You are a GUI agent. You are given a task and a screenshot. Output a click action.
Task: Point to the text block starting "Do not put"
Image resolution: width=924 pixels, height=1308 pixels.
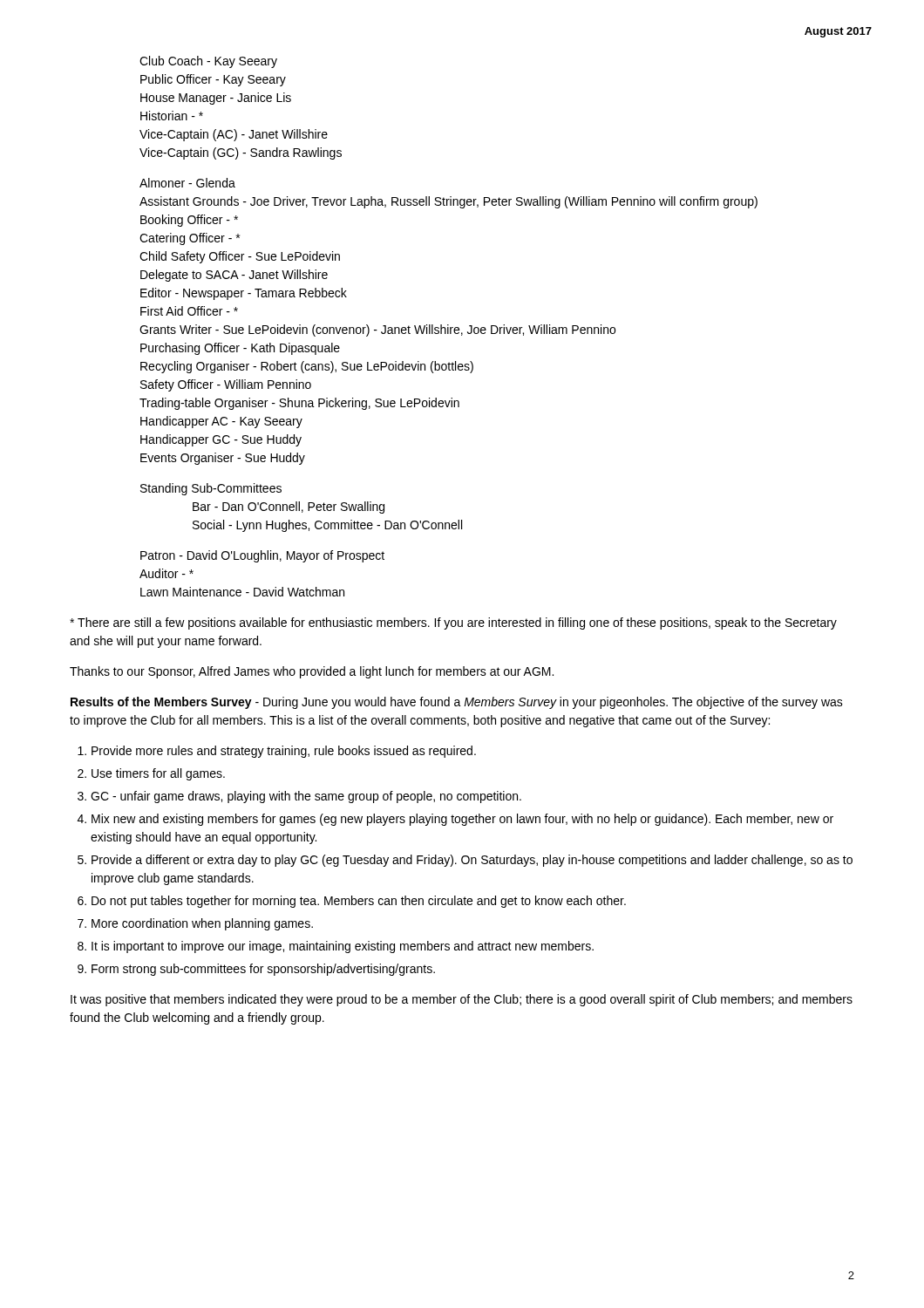coord(359,901)
